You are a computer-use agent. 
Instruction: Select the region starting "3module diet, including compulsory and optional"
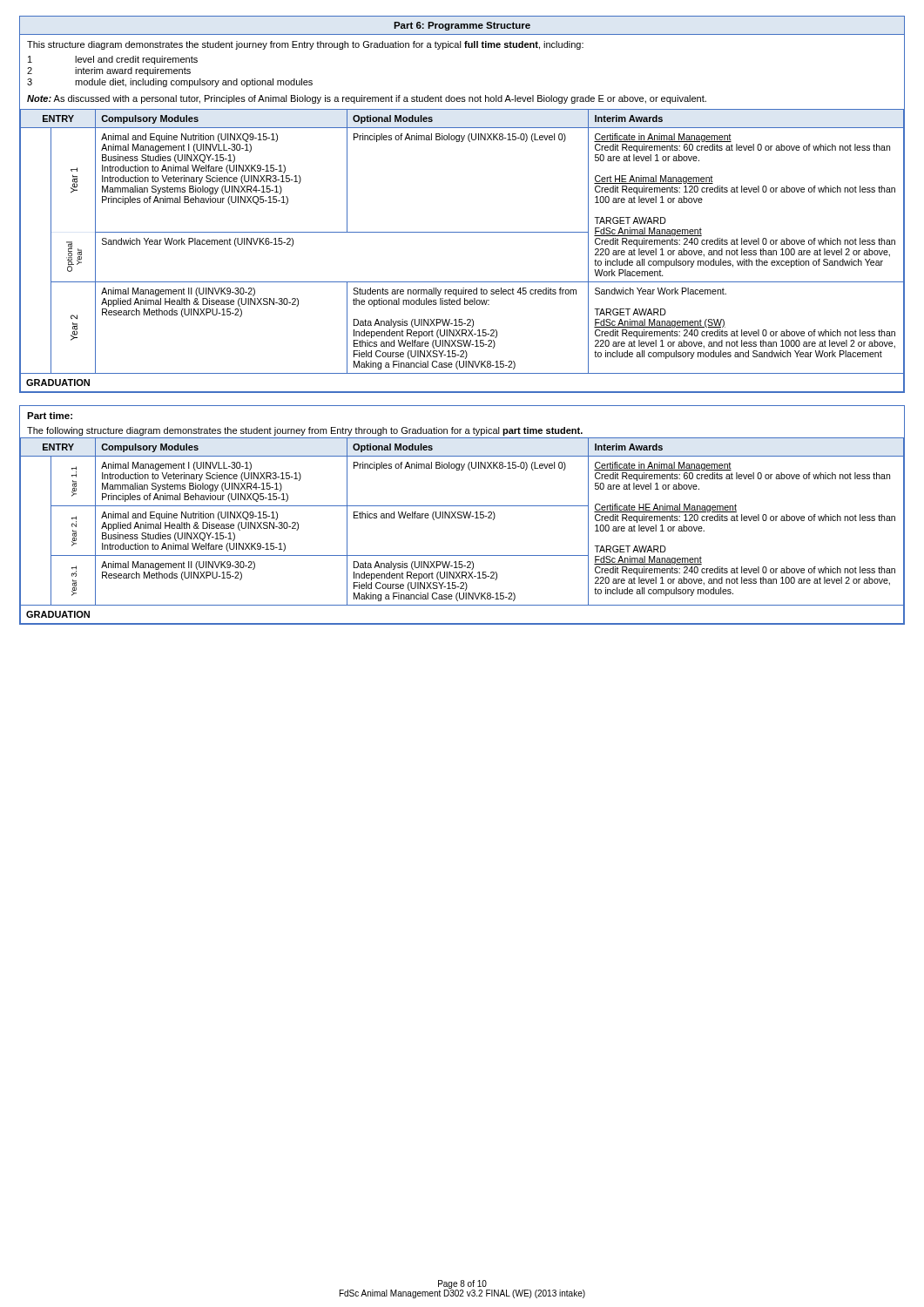coord(170,82)
